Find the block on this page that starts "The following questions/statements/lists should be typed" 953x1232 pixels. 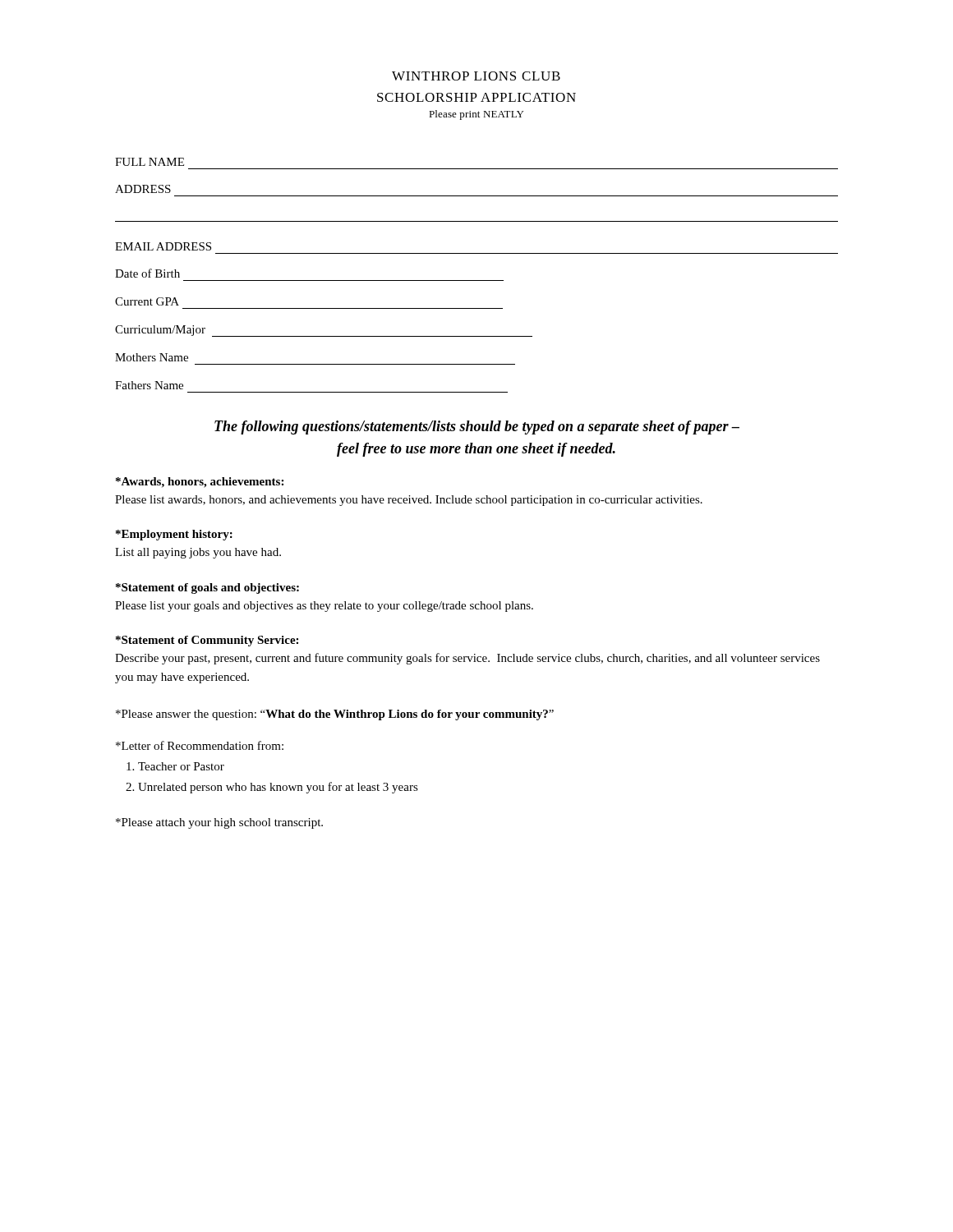point(476,437)
